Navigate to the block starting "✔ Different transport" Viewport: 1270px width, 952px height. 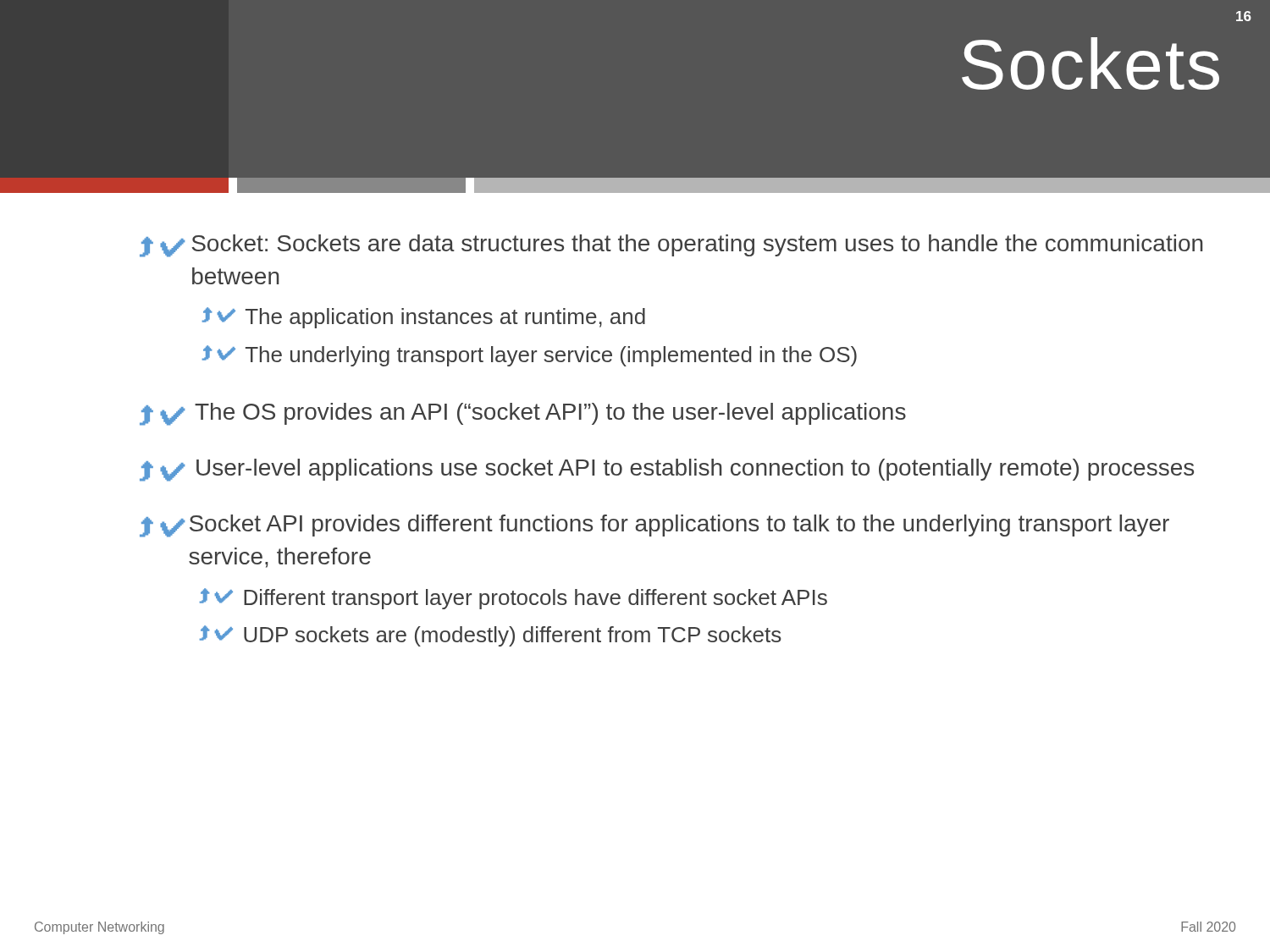coord(512,597)
